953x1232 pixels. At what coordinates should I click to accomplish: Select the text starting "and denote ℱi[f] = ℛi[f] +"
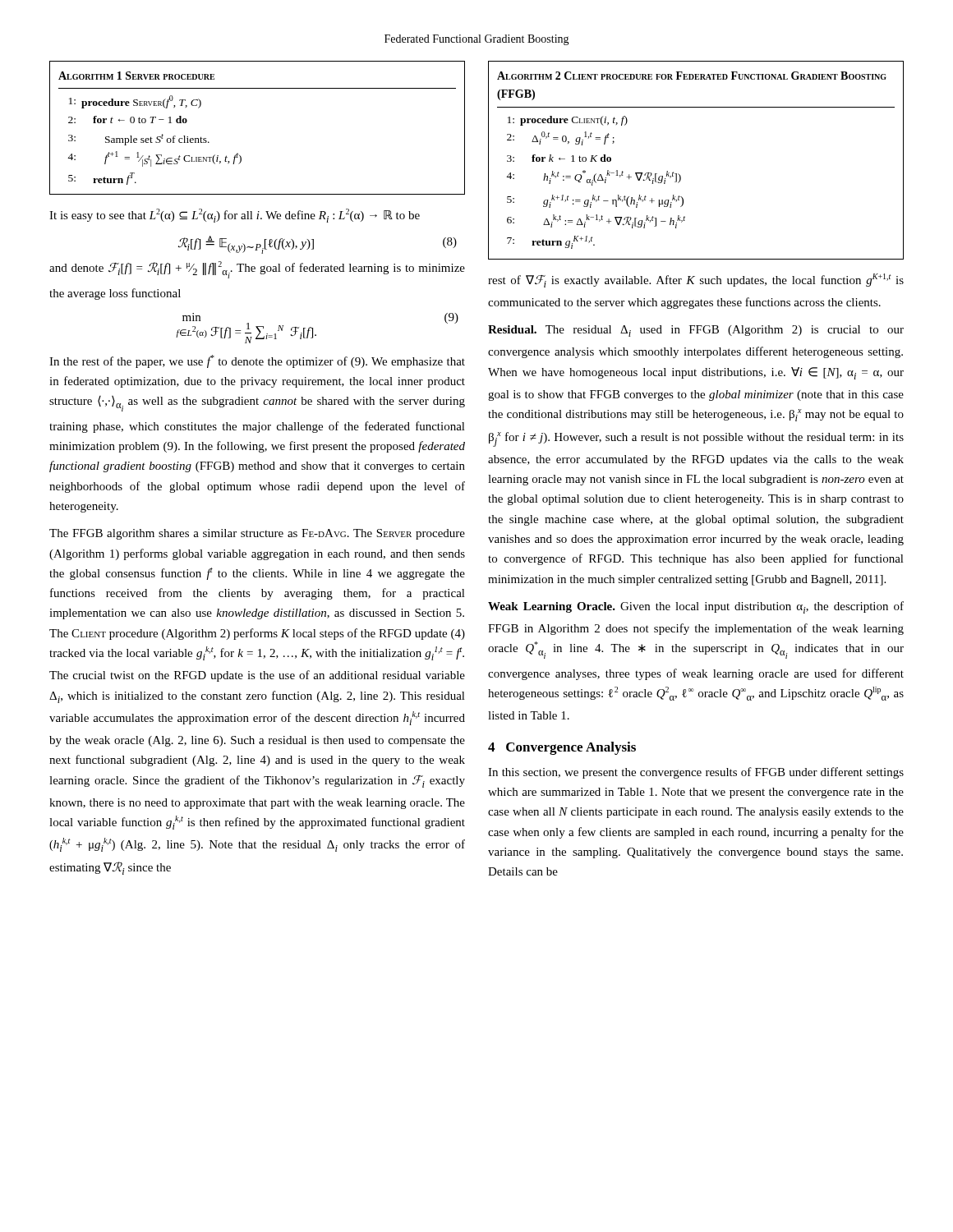(x=257, y=280)
